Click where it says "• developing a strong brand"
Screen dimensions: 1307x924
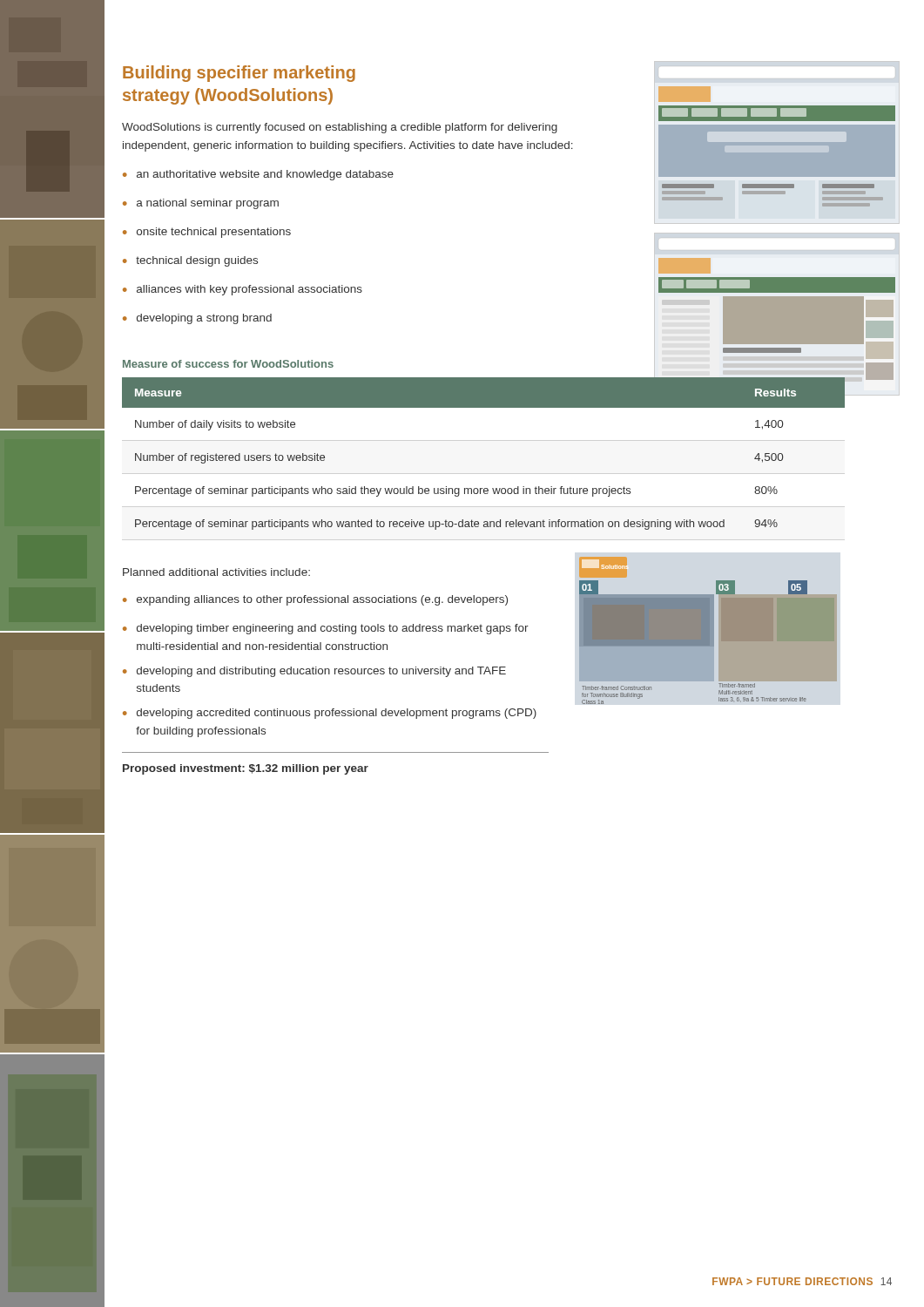(x=197, y=319)
